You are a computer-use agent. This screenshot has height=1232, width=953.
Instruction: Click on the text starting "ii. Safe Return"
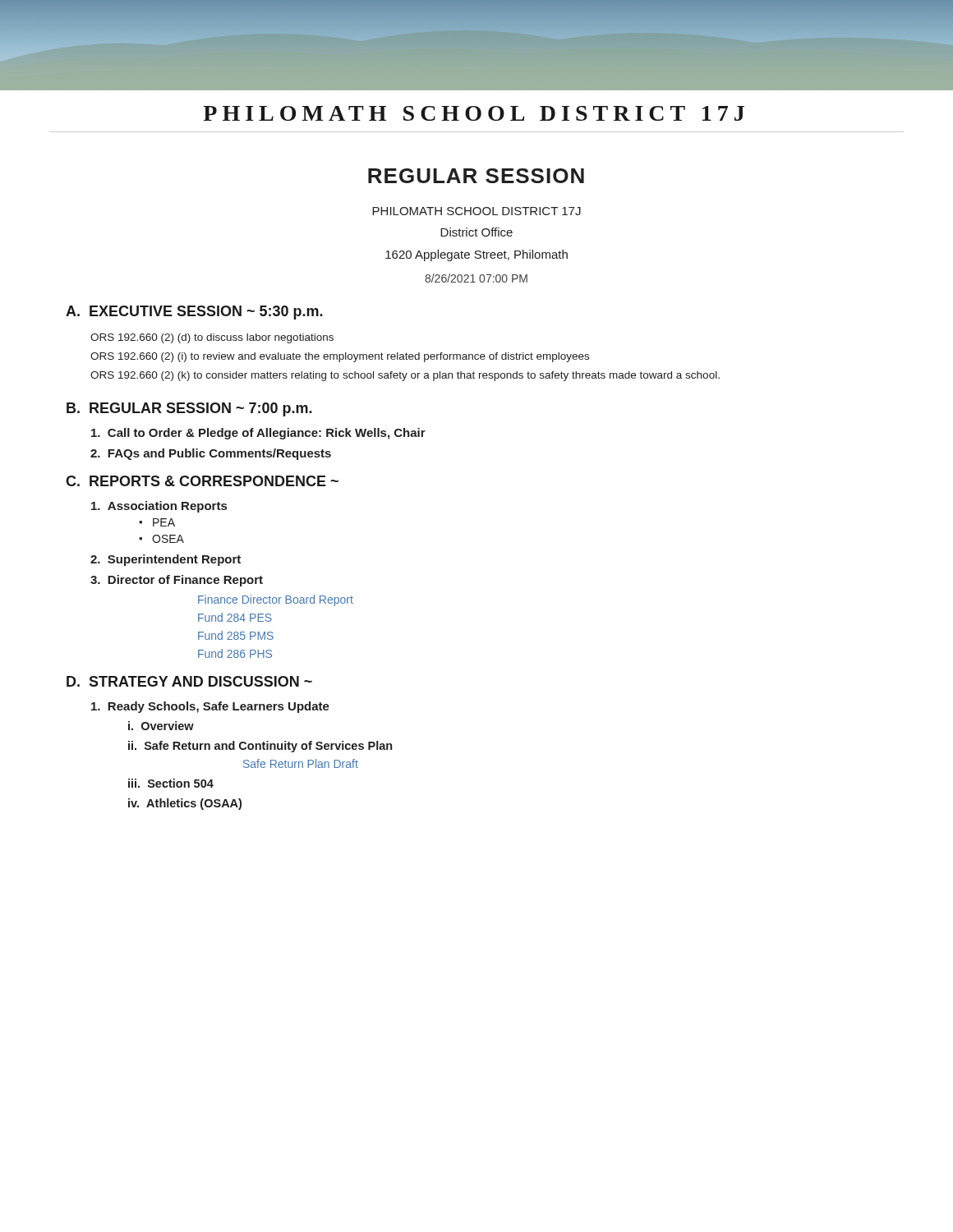260,745
